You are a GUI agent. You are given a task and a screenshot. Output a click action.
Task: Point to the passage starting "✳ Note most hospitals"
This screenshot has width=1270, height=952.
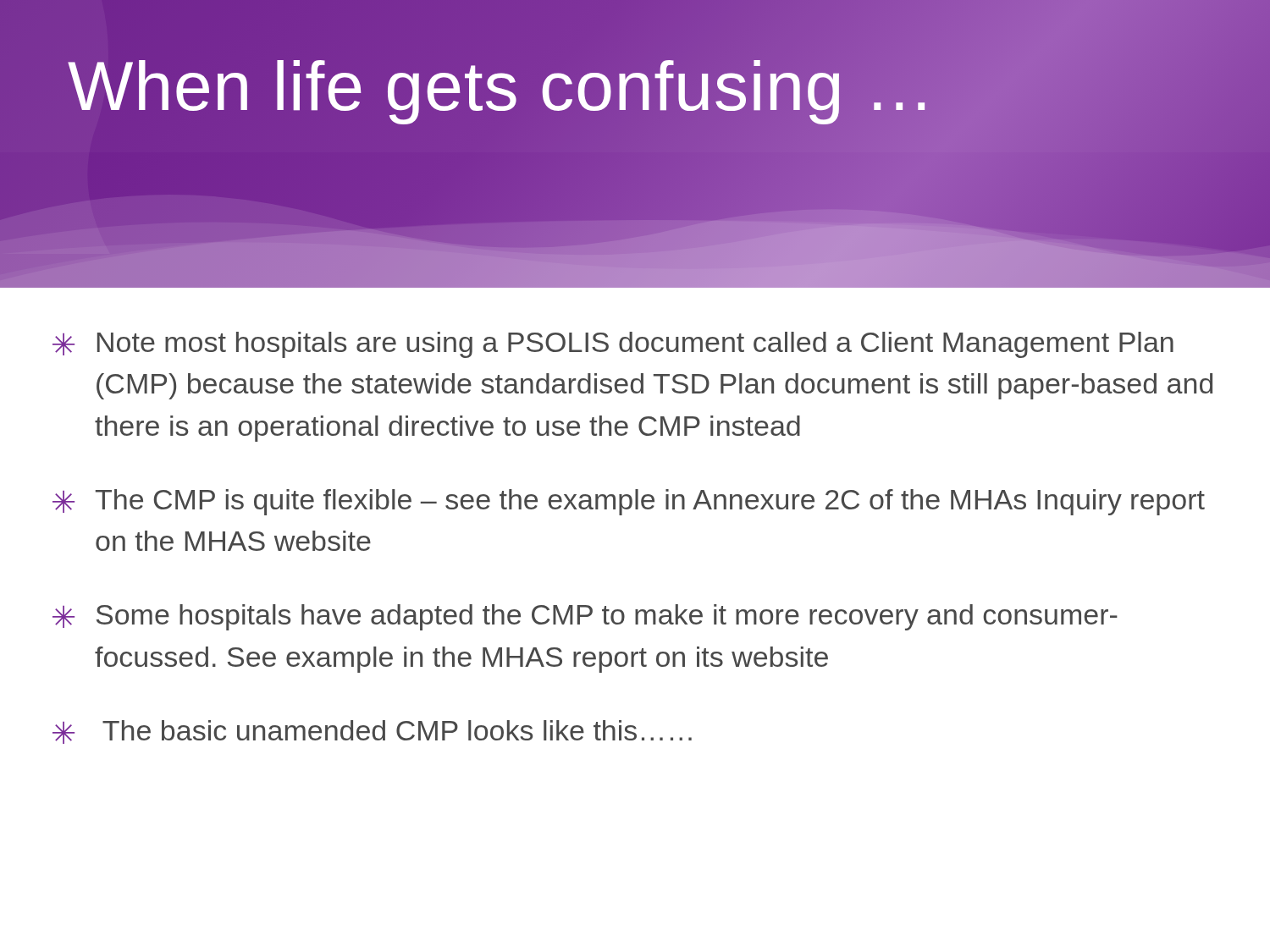tap(635, 384)
